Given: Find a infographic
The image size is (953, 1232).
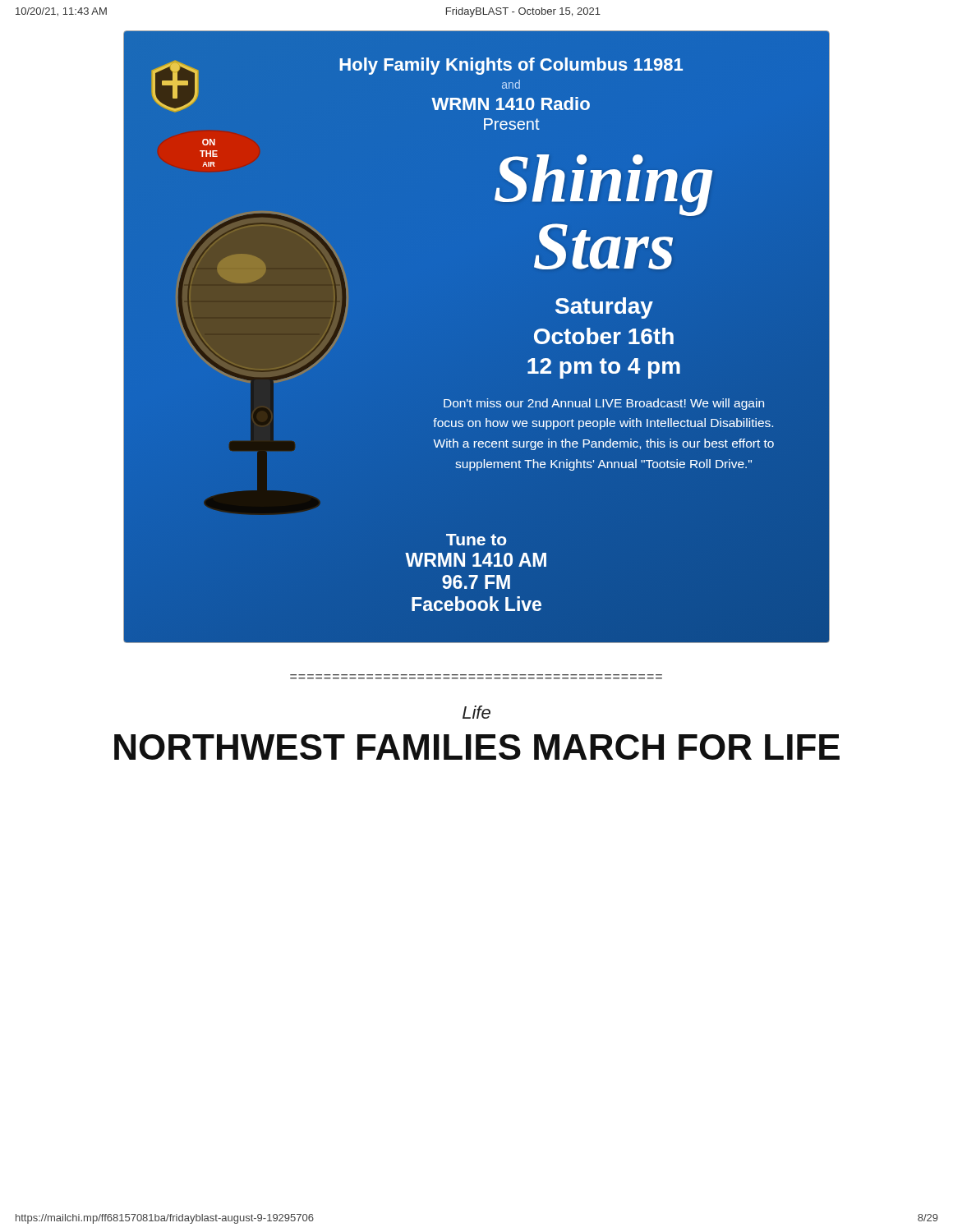Looking at the screenshot, I should (x=476, y=337).
